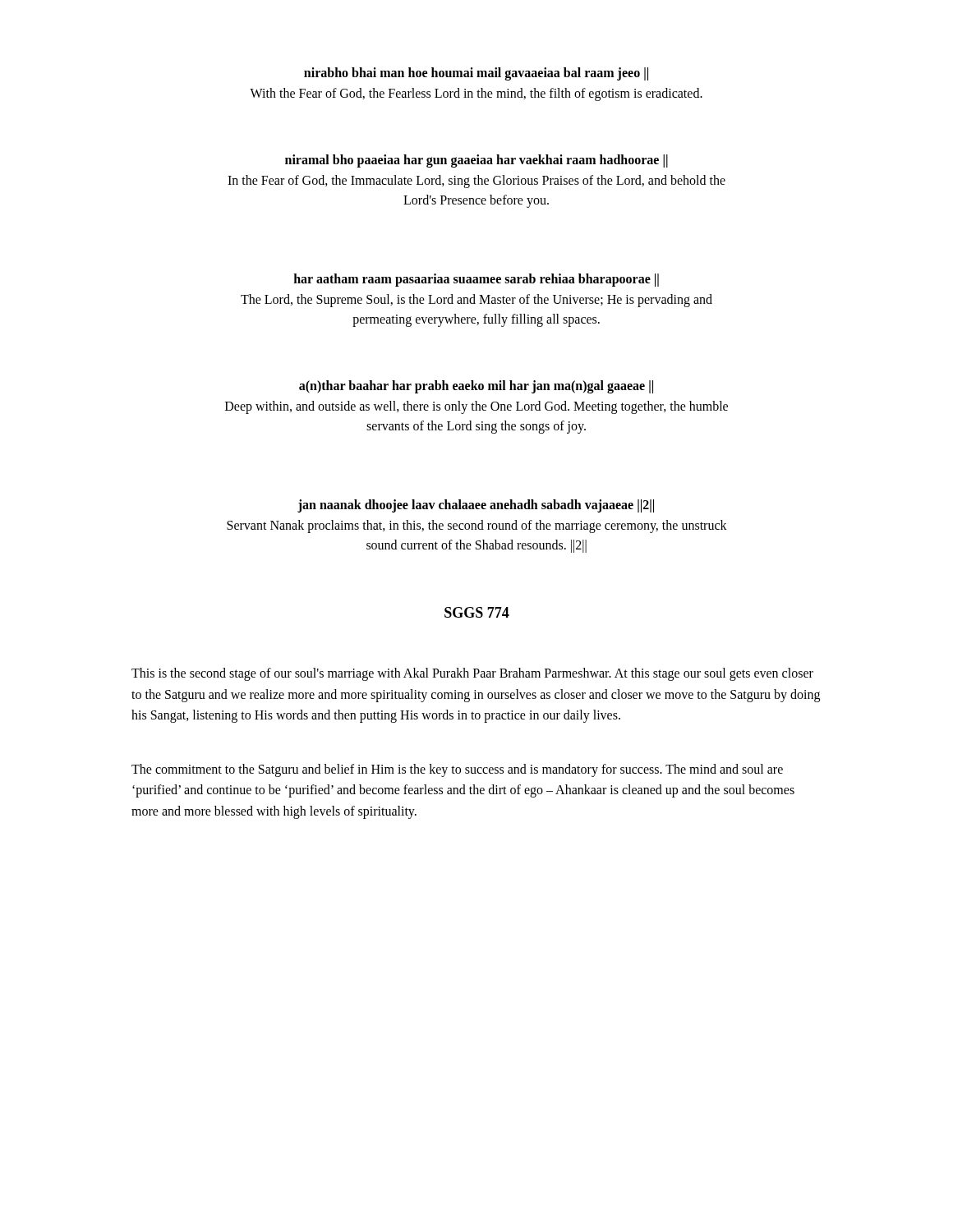Click on the text block that reads "jan naanak dhoojee laav chalaaee anehadh"
This screenshot has width=953, height=1232.
(x=476, y=526)
